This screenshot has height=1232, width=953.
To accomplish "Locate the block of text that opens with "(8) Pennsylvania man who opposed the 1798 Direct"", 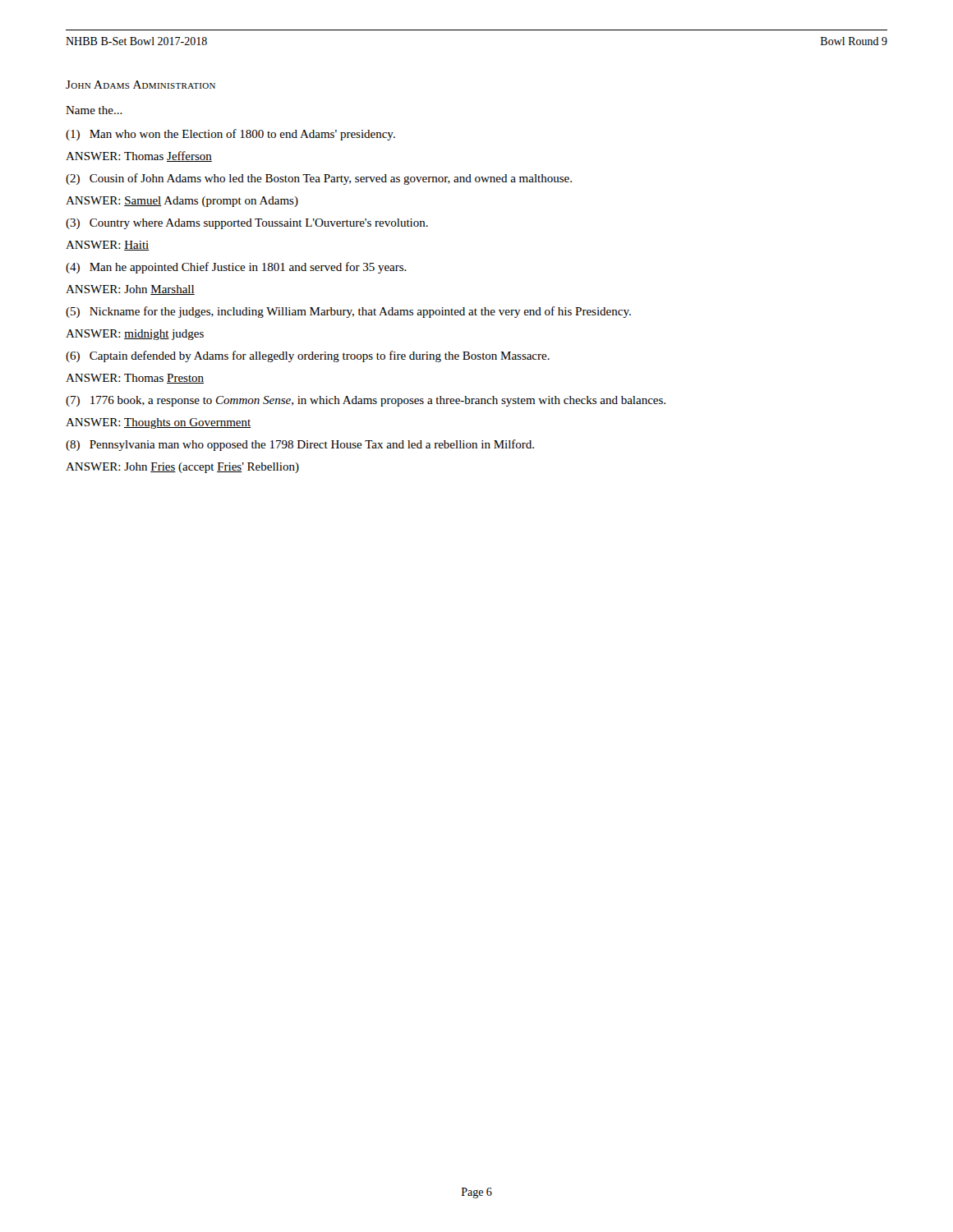I will pyautogui.click(x=300, y=444).
